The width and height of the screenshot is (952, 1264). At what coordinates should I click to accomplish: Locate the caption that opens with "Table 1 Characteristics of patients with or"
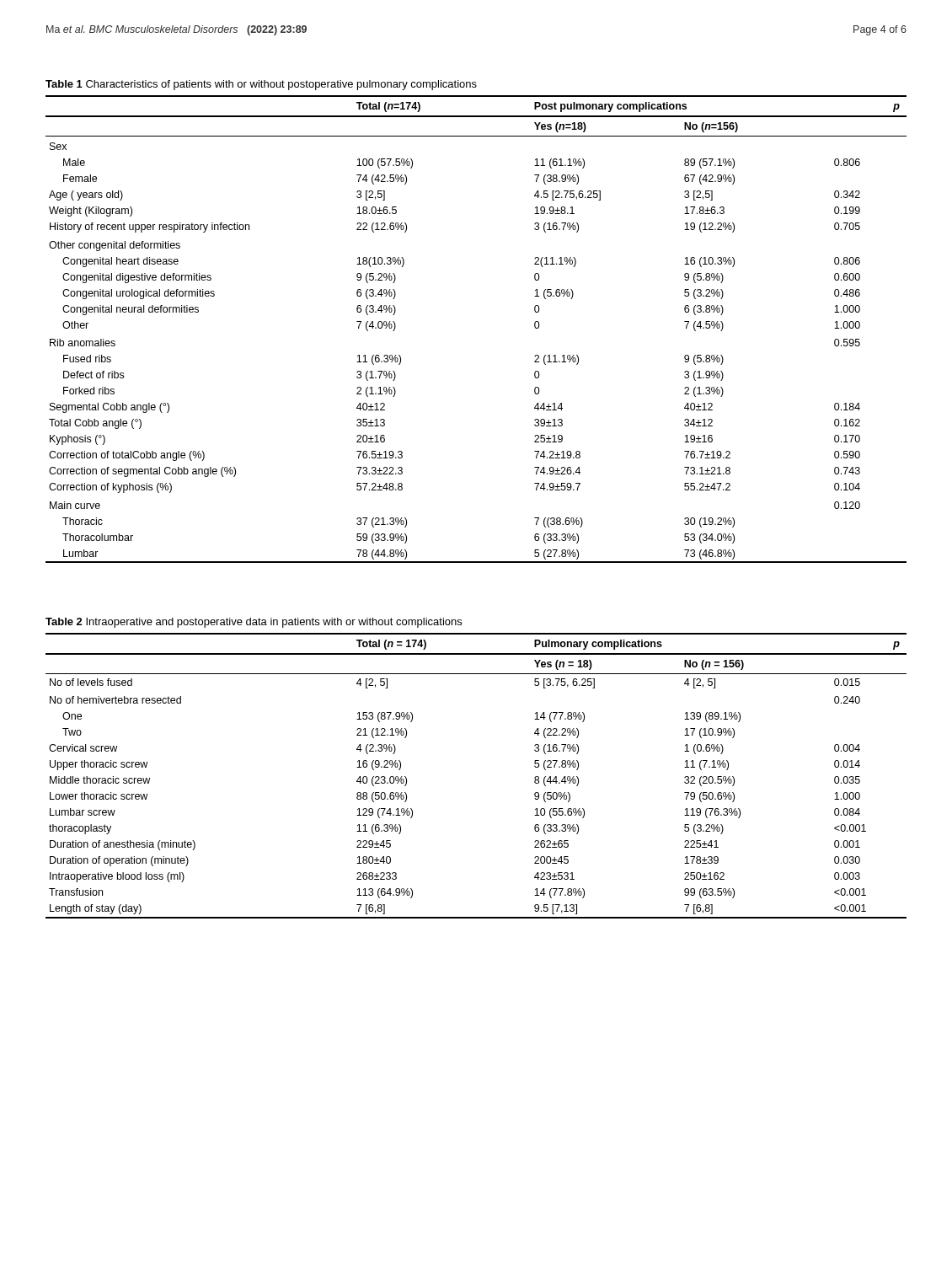261,84
